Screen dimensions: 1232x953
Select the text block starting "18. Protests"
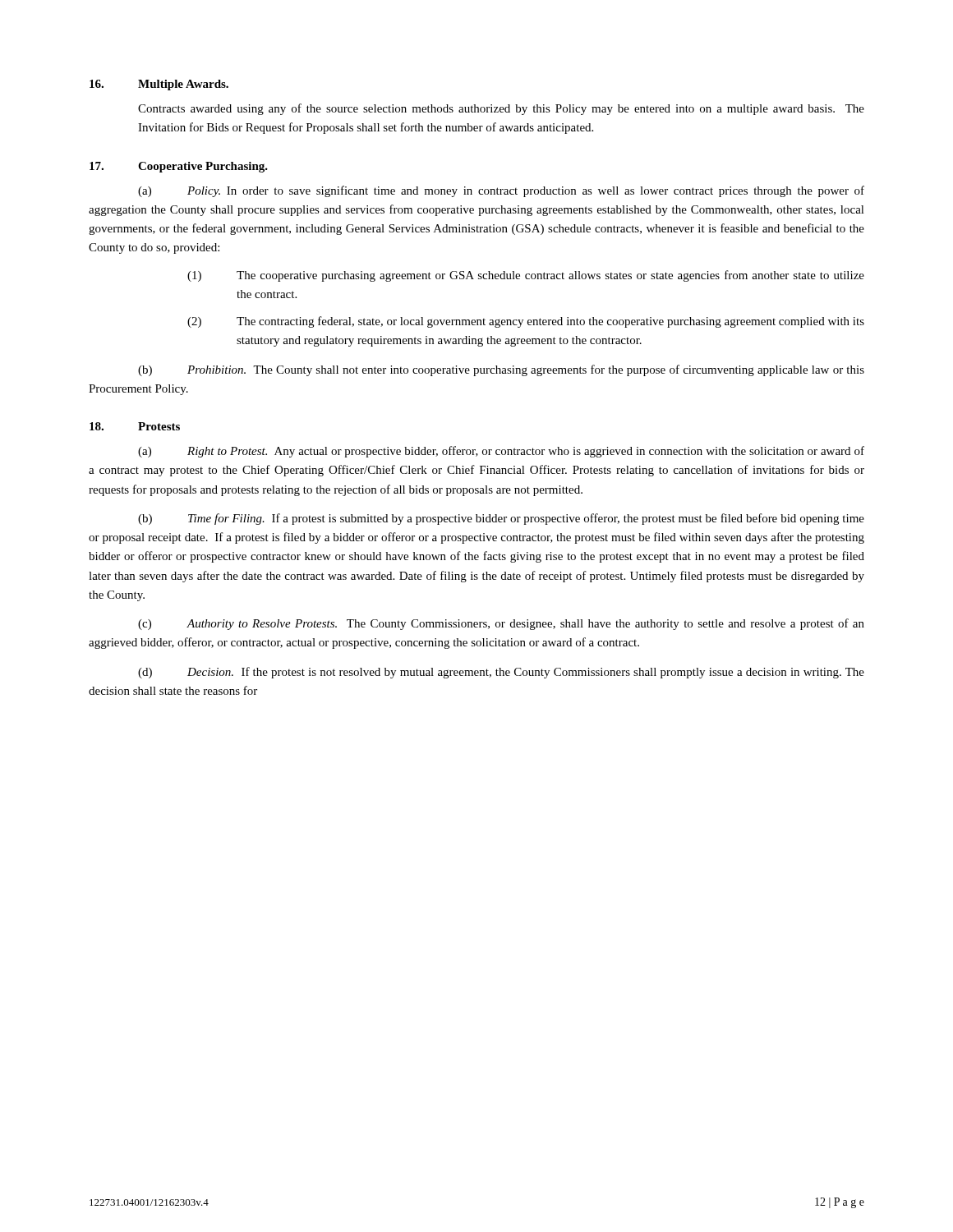pos(134,427)
